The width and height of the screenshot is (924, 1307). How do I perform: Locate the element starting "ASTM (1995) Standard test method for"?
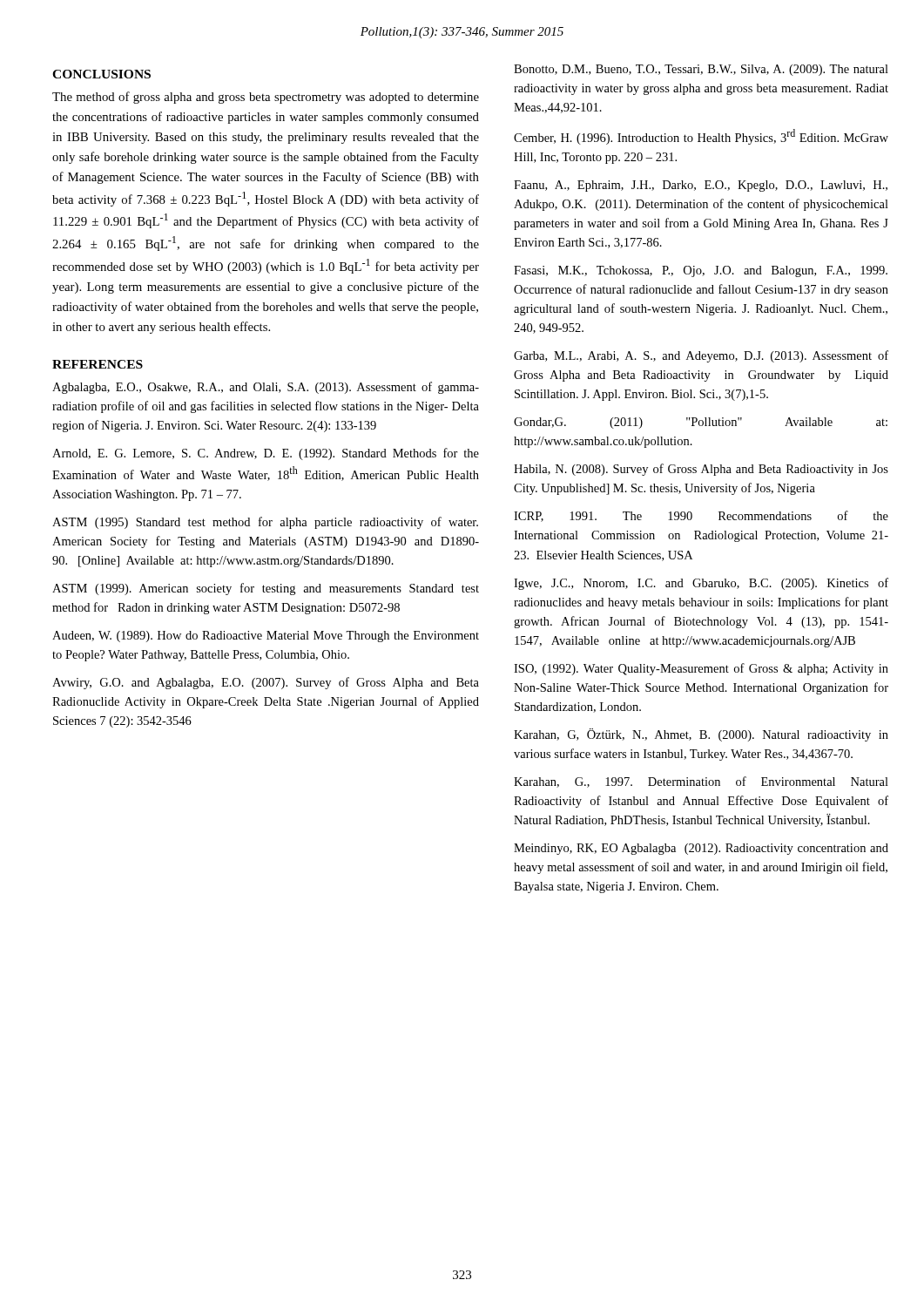[x=266, y=541]
